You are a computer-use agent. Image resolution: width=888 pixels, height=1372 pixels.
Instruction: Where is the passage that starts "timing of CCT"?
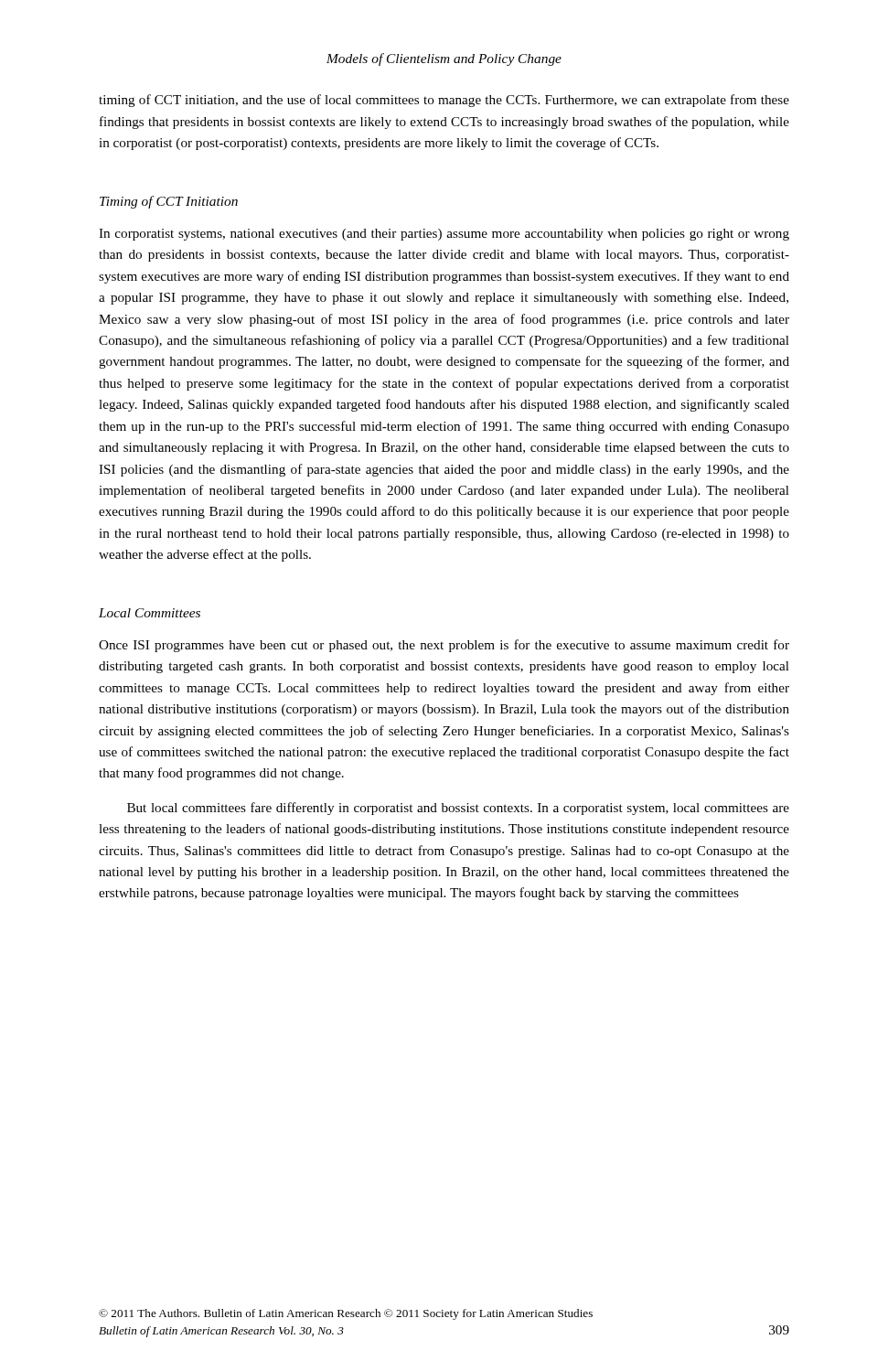[444, 121]
